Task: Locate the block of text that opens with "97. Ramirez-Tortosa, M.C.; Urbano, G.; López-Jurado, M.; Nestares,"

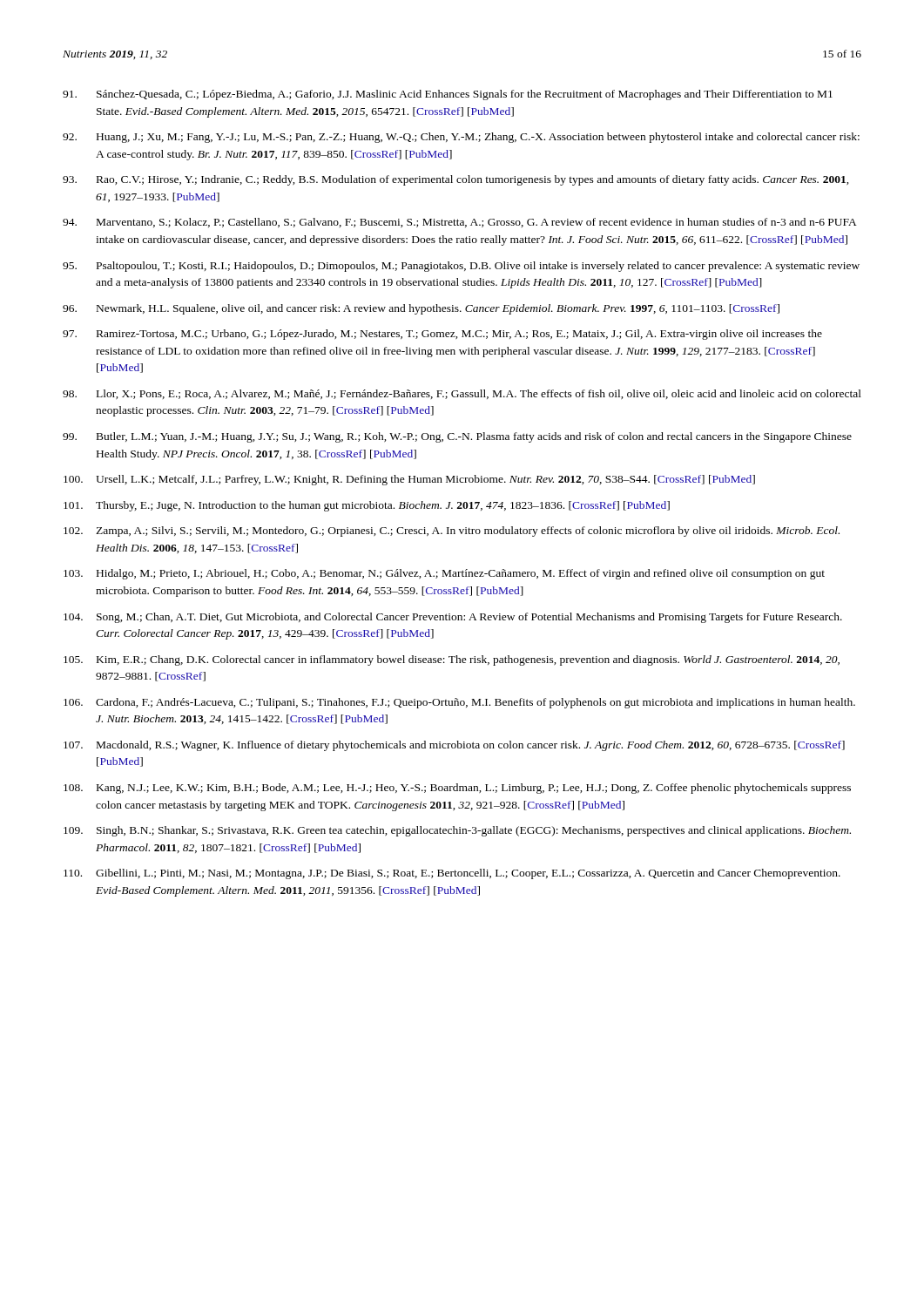Action: click(x=462, y=351)
